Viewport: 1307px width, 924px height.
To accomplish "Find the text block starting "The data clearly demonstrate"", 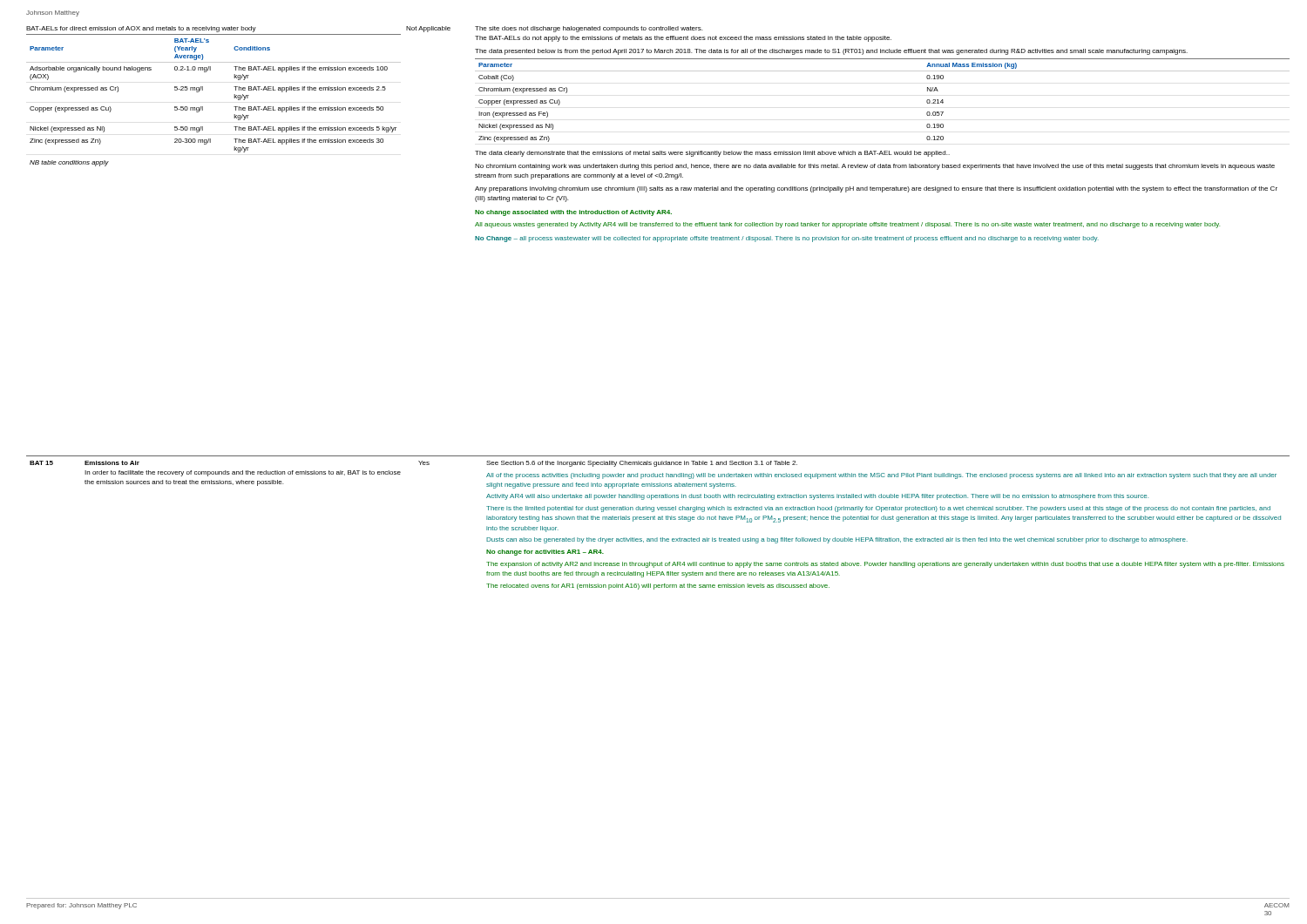I will click(x=712, y=153).
